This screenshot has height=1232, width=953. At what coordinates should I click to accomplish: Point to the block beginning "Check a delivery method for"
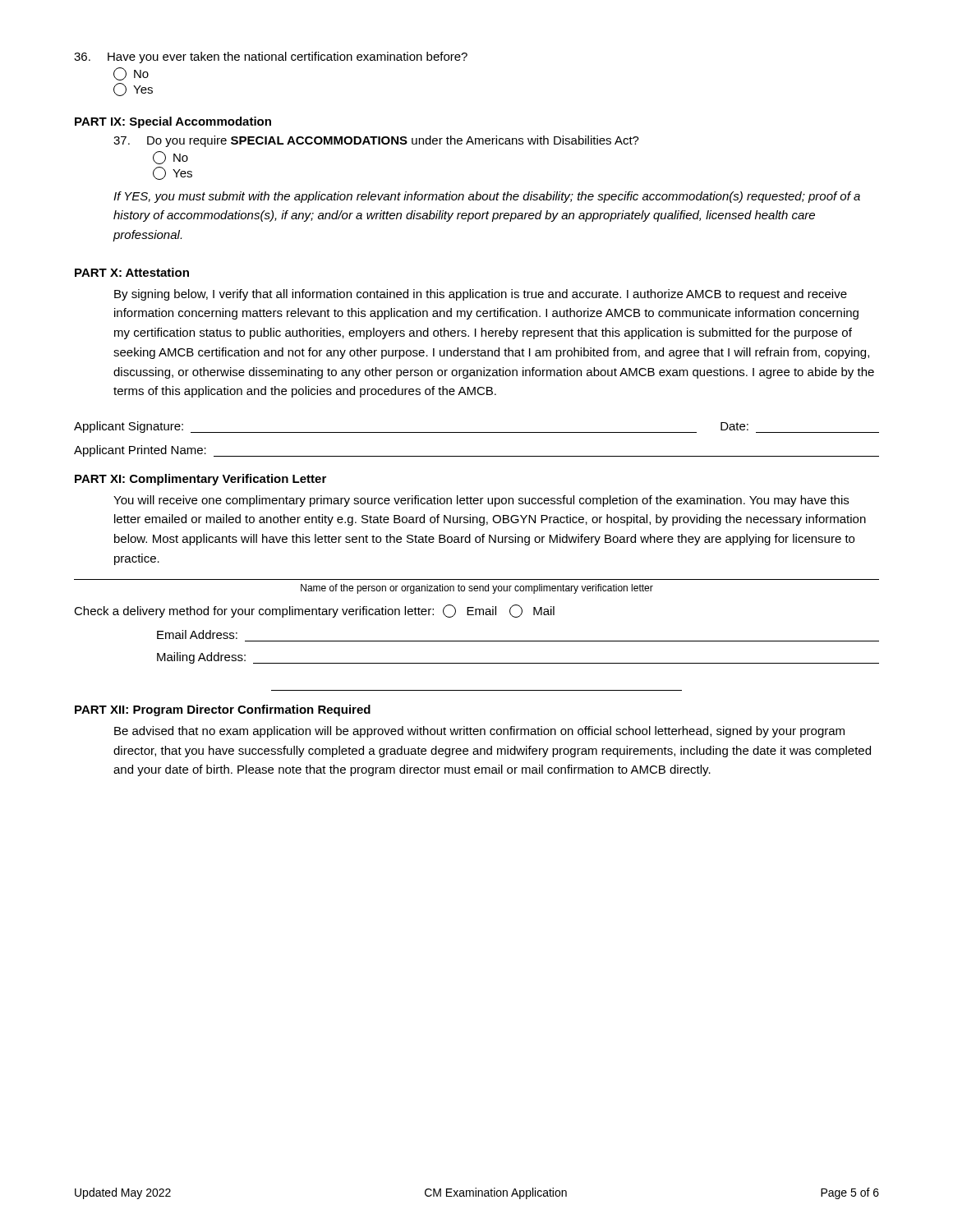(x=315, y=611)
